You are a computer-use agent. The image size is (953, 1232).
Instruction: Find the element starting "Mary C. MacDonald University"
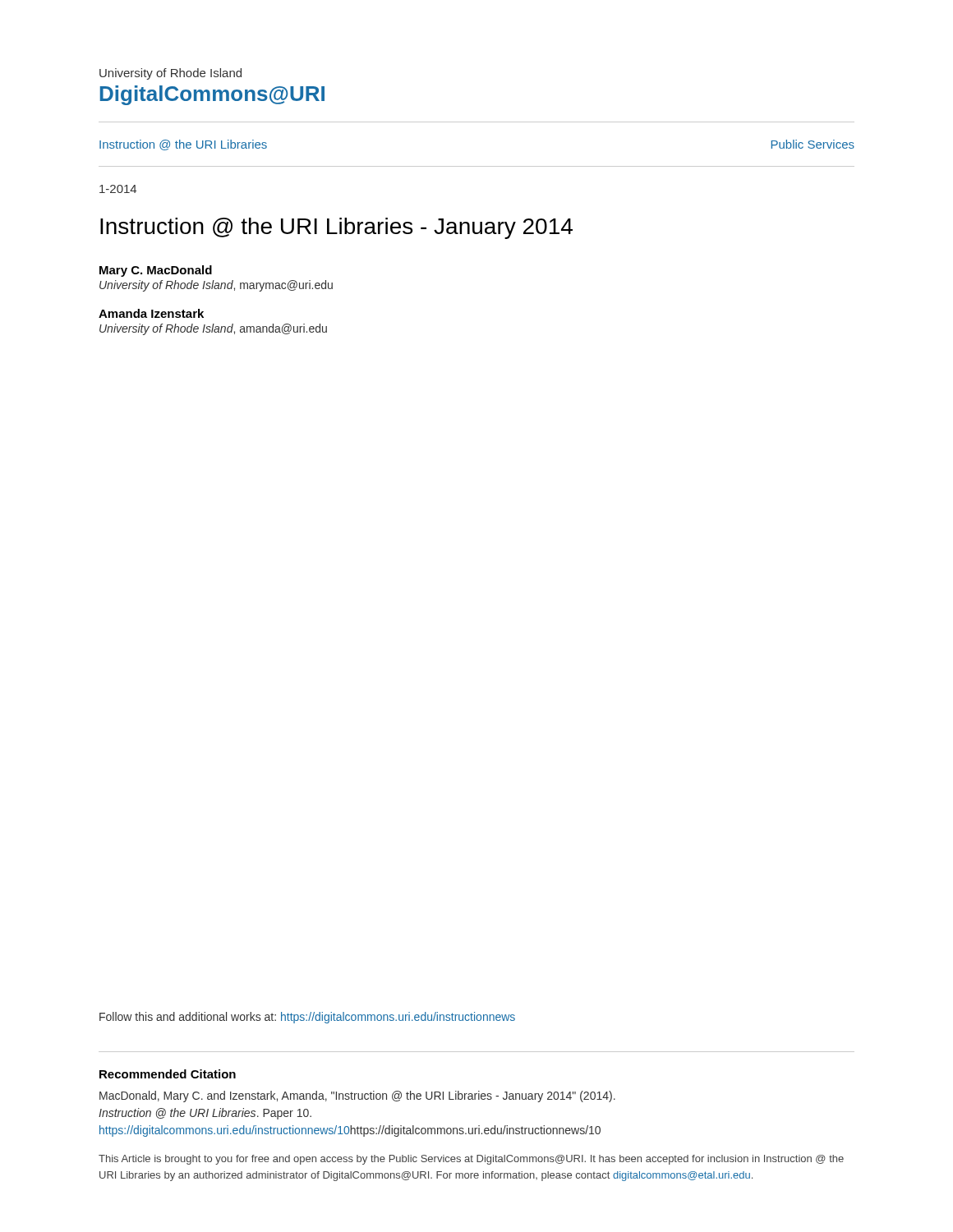point(156,271)
